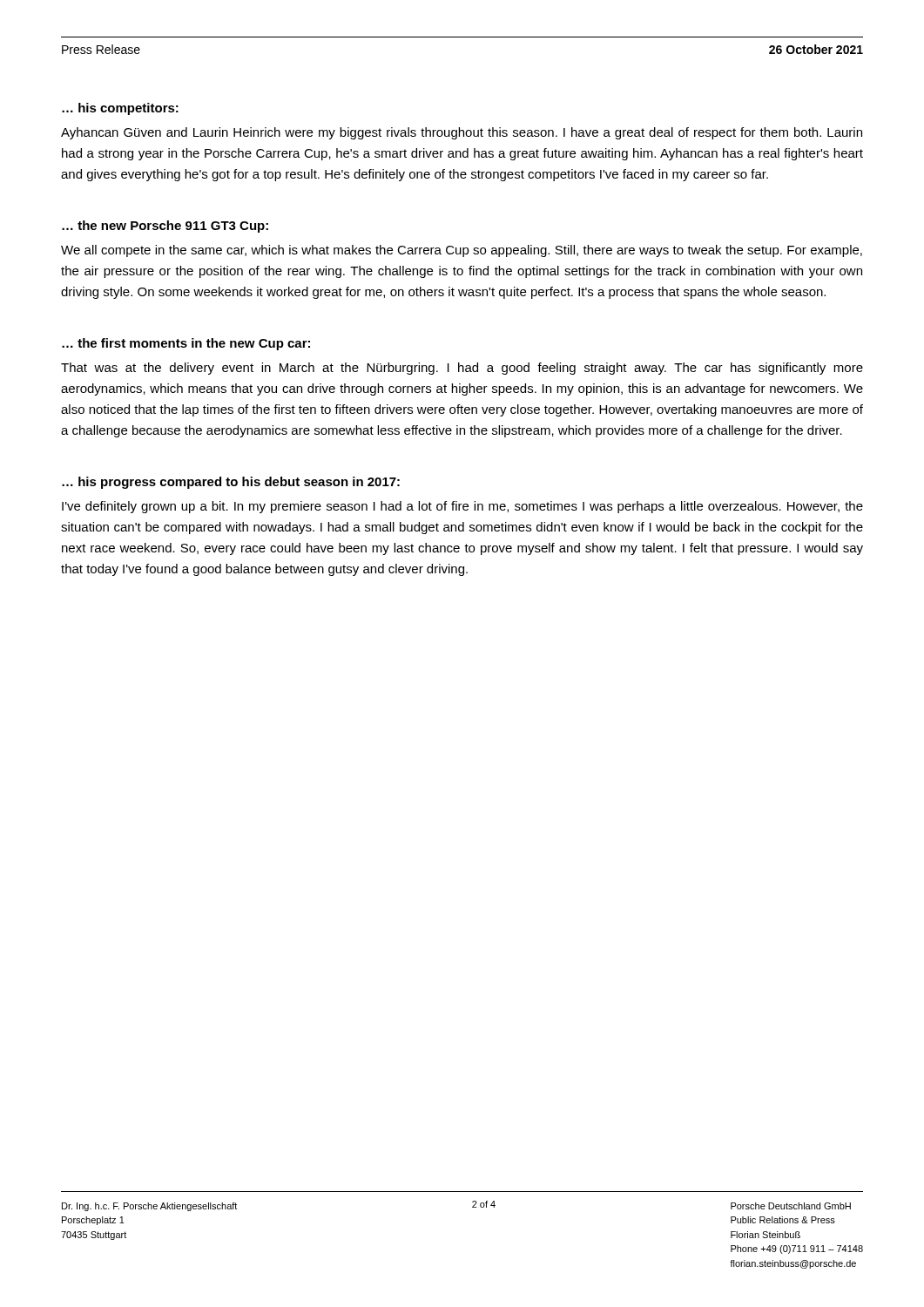924x1307 pixels.
Task: Select the text block with the text "We all compete in the"
Action: point(462,271)
